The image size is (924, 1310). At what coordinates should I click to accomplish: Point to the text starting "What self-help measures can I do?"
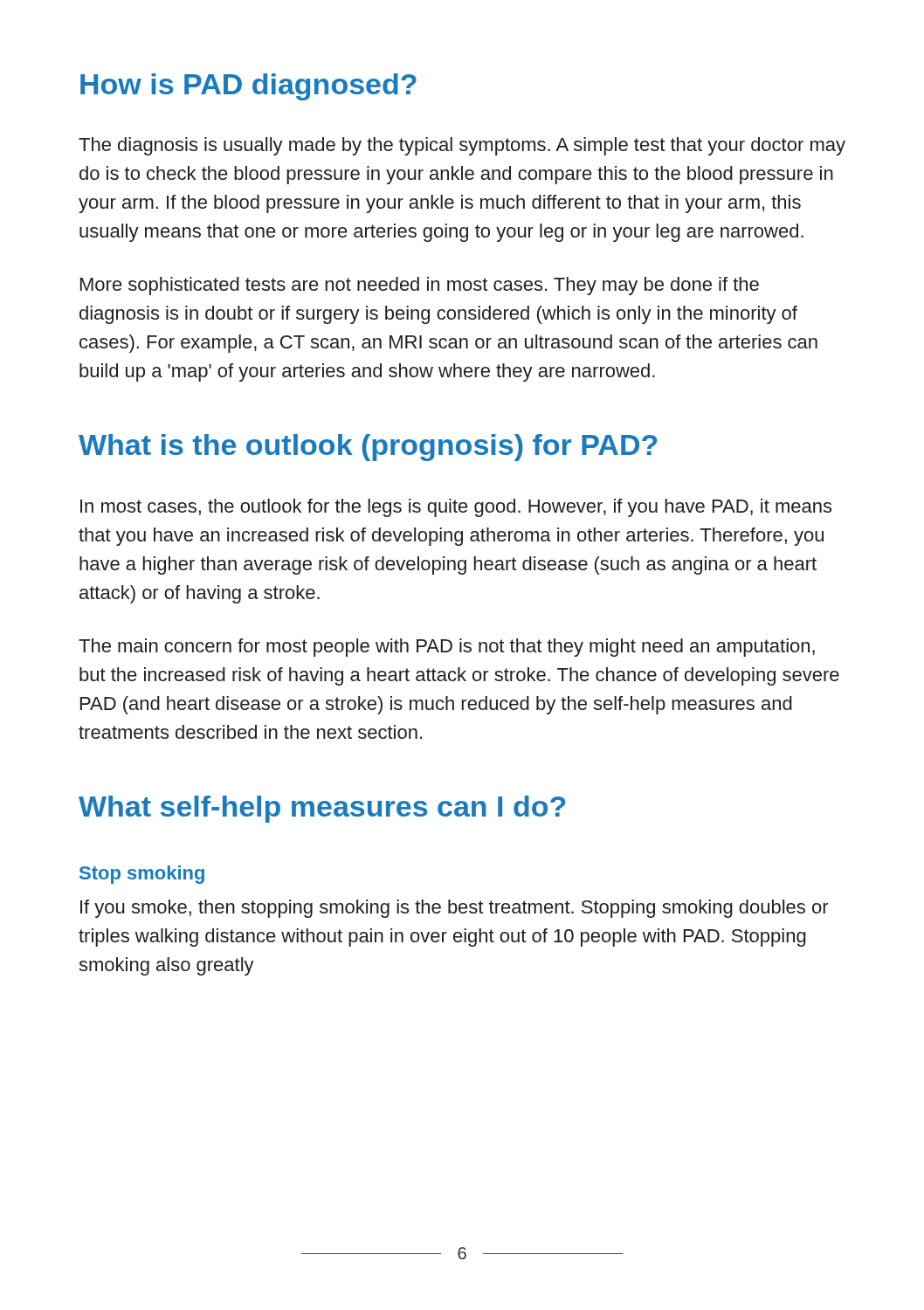click(462, 806)
